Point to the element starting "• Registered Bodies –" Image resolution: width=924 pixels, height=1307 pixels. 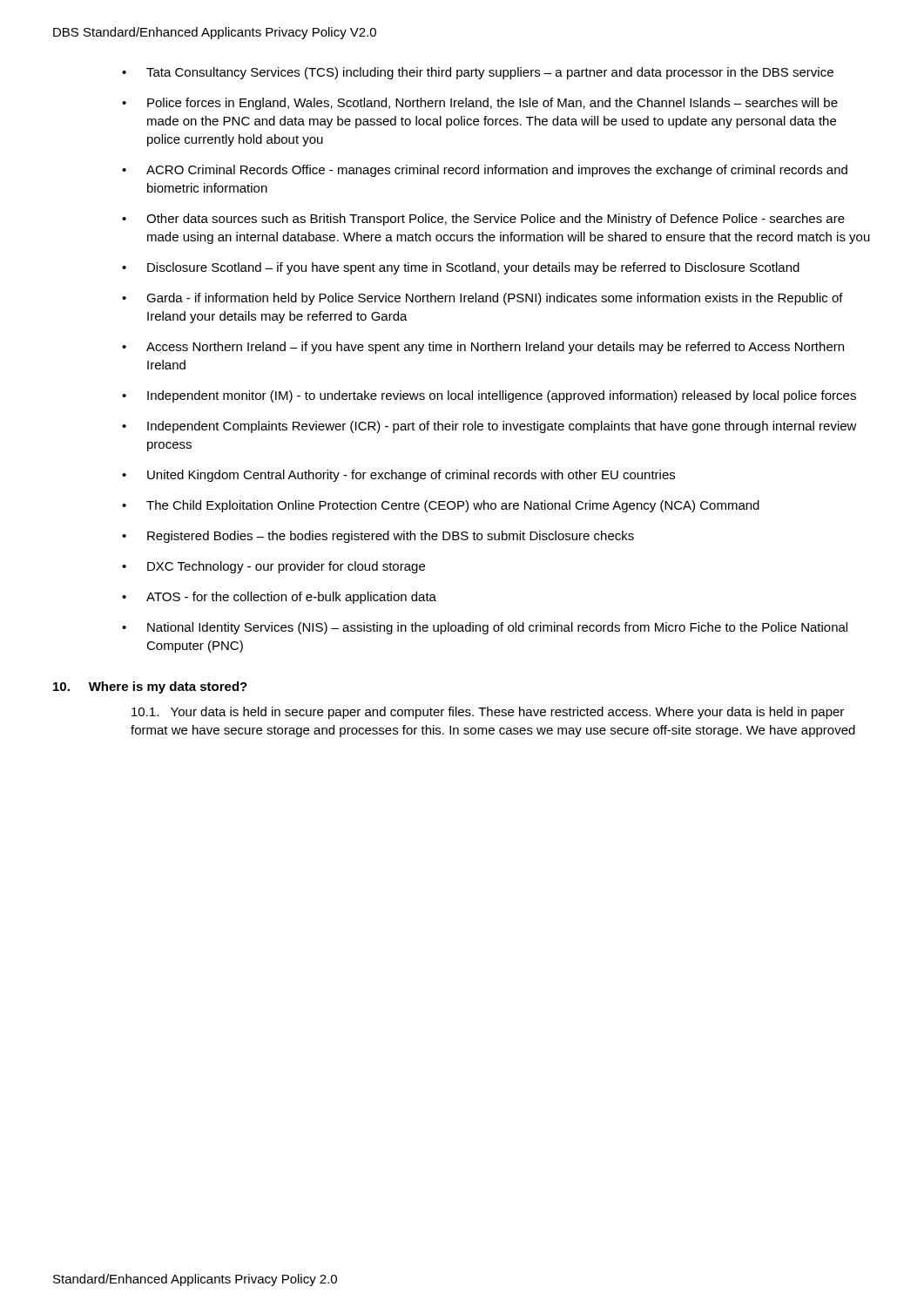tap(497, 535)
